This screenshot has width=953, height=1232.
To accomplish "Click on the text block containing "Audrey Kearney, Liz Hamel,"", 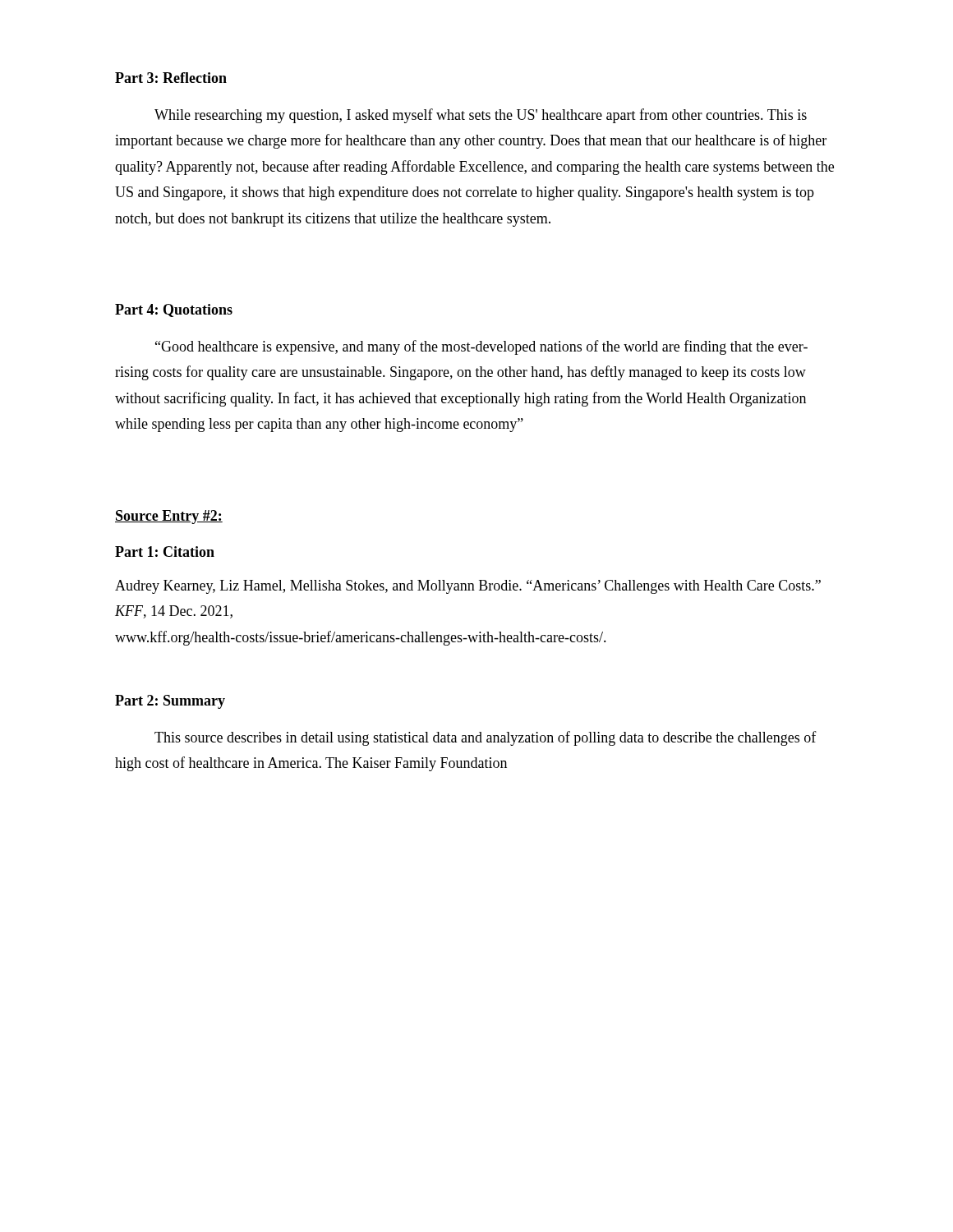I will click(x=468, y=598).
